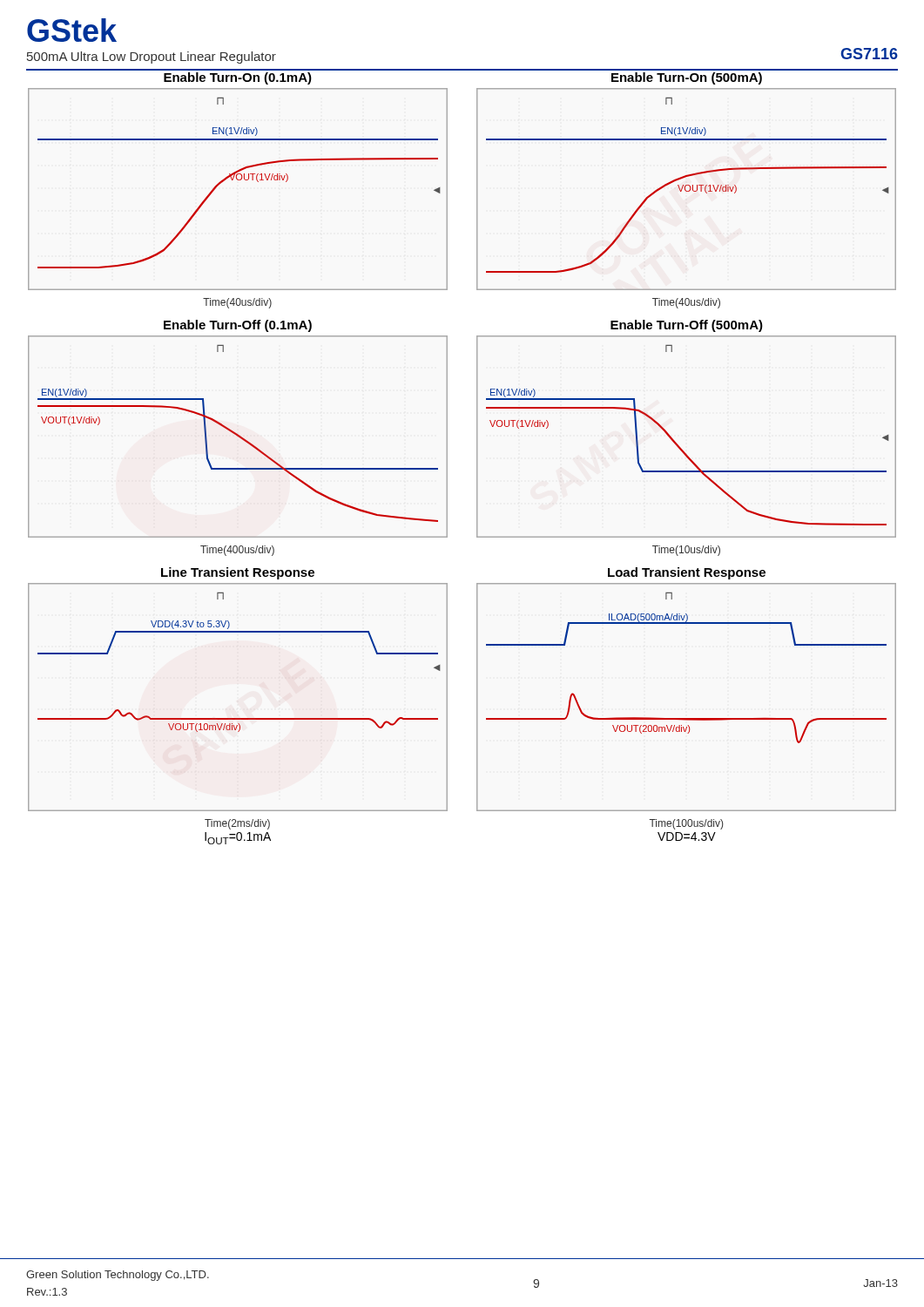Viewport: 924px width, 1307px height.
Task: Find the text block starting "Load Transient Response"
Action: pyautogui.click(x=686, y=572)
